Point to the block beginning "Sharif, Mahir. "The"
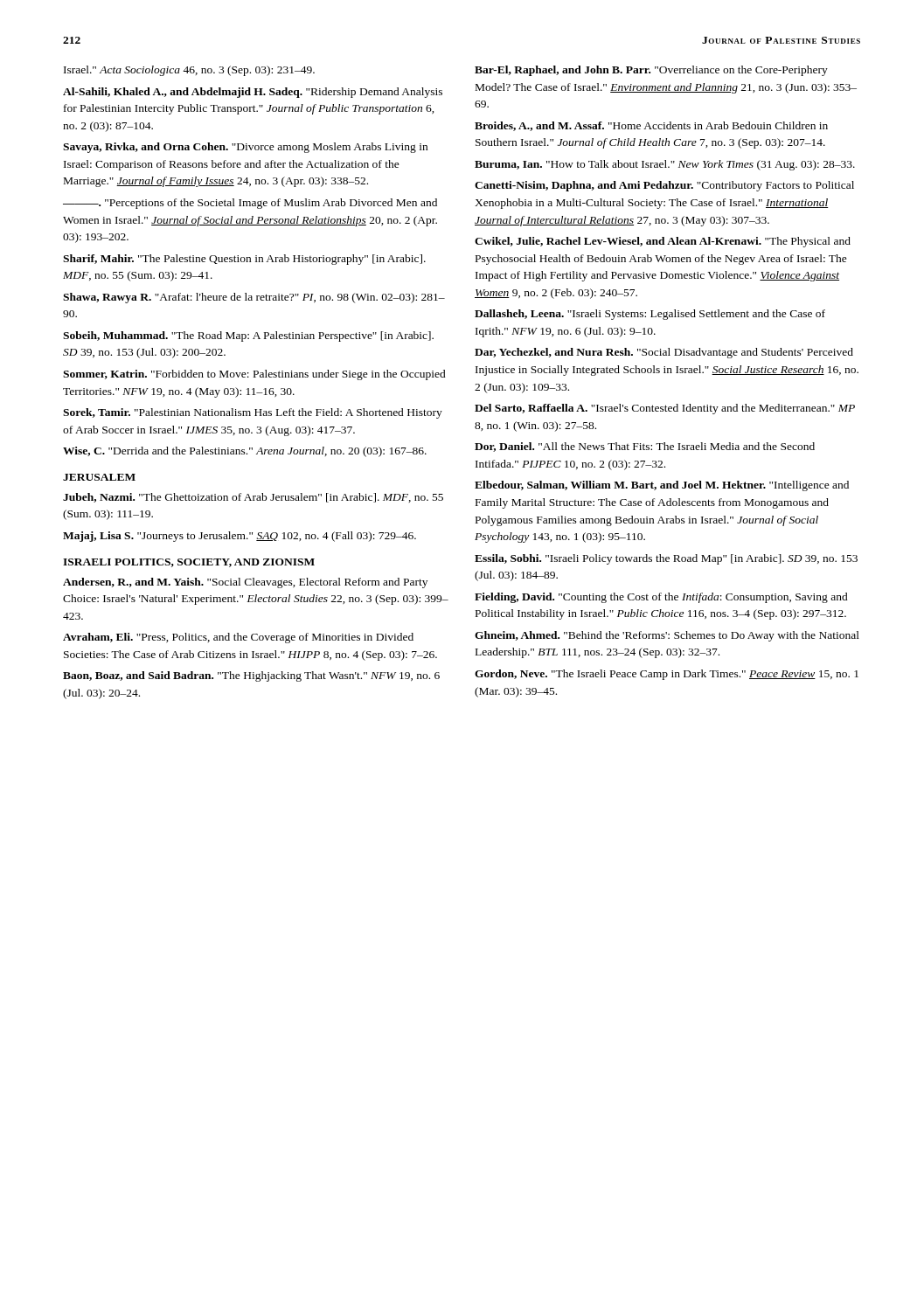 pos(245,267)
